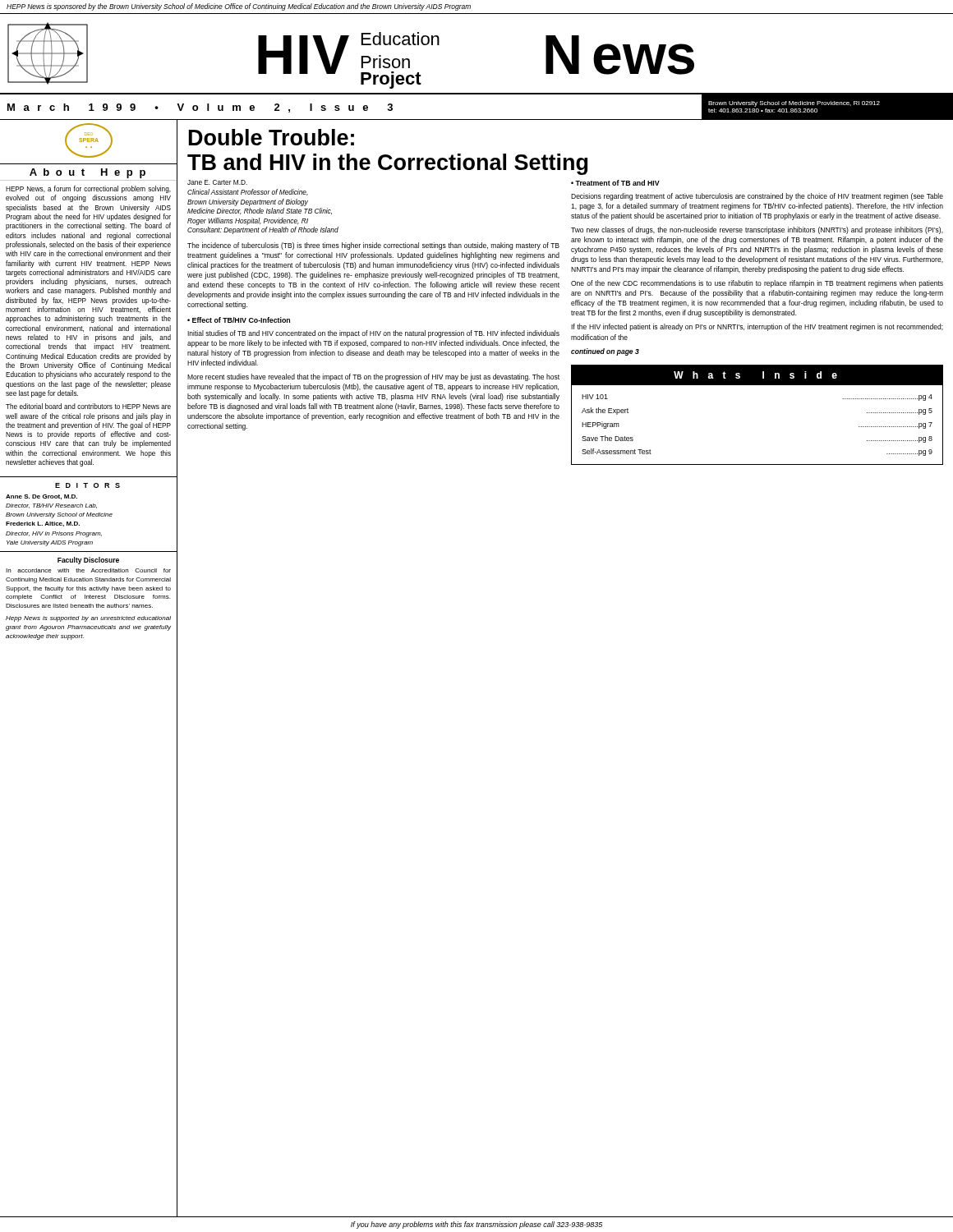Viewport: 953px width, 1232px height.
Task: Navigate to the block starting "E D I T O"
Action: [88, 514]
